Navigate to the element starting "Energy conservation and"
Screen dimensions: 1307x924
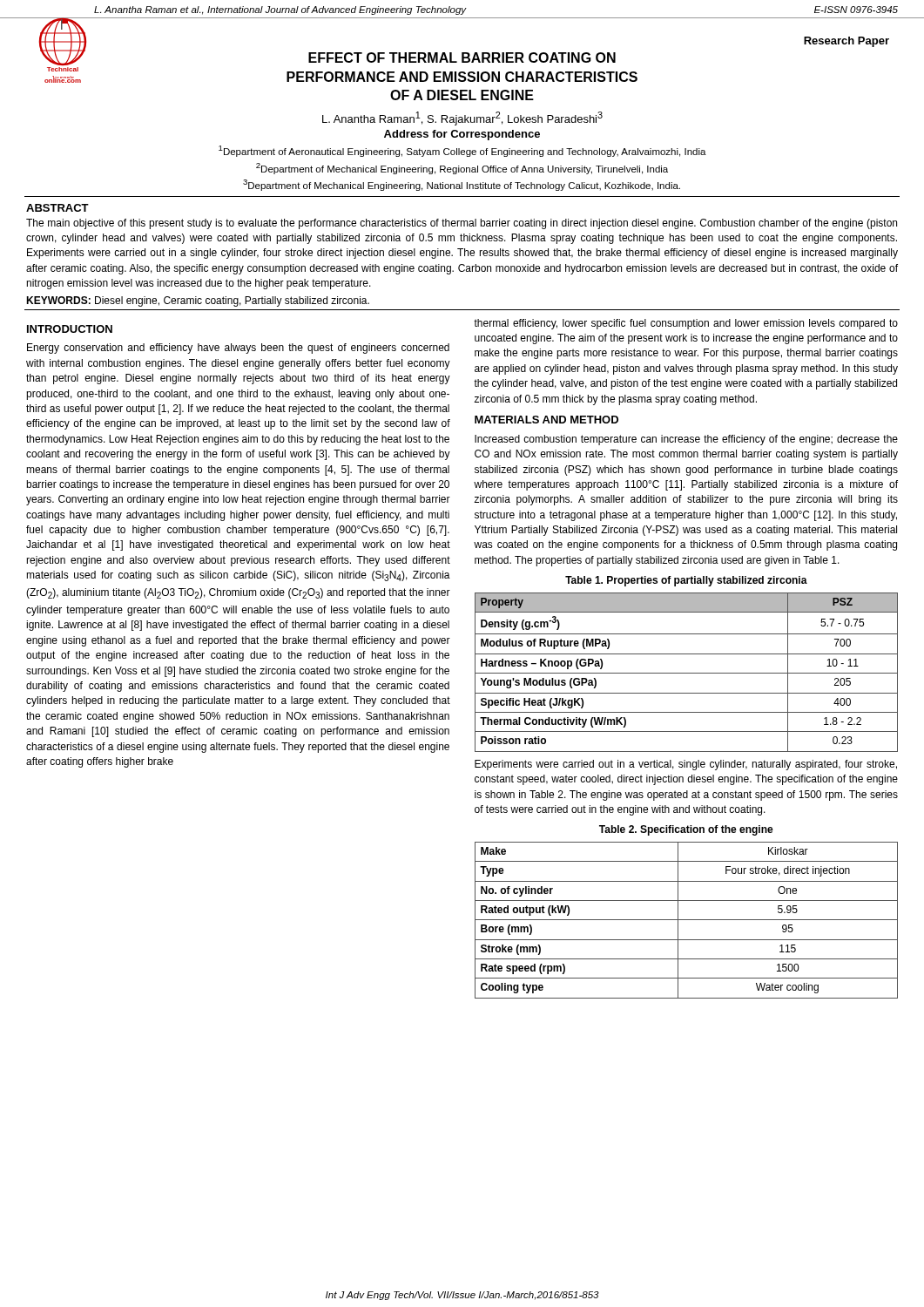pyautogui.click(x=238, y=555)
